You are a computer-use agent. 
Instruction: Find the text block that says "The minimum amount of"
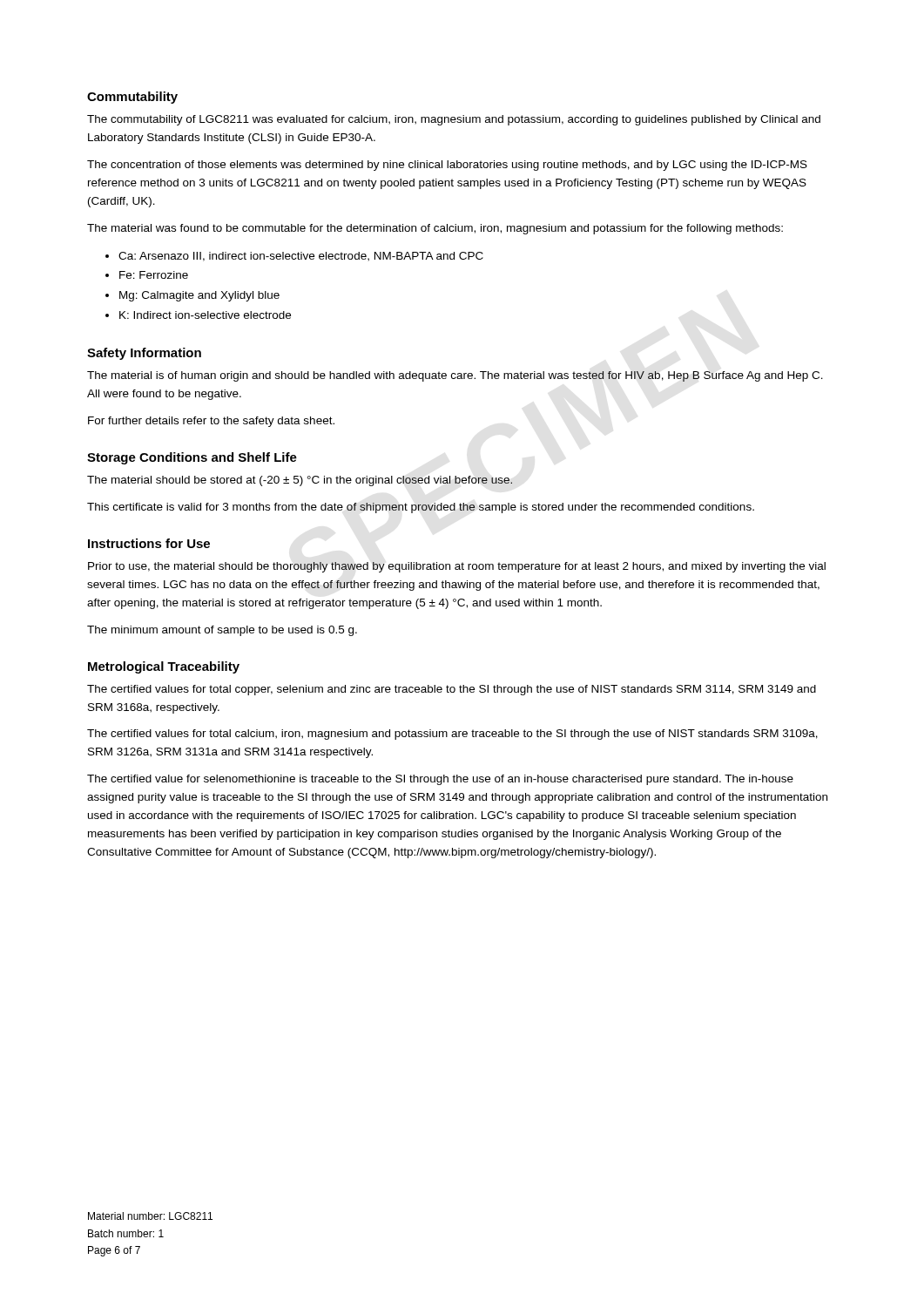coord(222,629)
